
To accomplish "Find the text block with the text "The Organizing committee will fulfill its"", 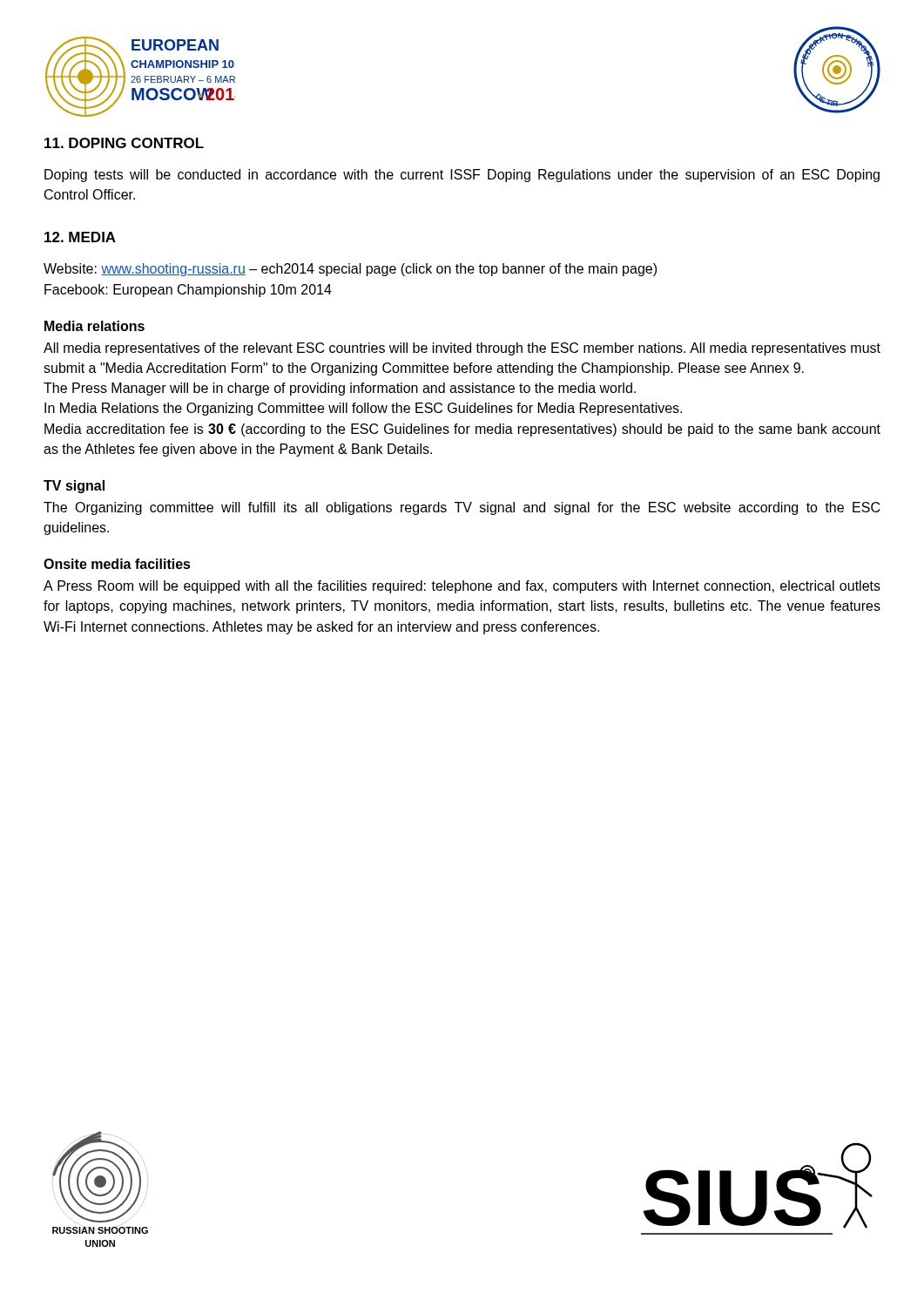I will [462, 518].
